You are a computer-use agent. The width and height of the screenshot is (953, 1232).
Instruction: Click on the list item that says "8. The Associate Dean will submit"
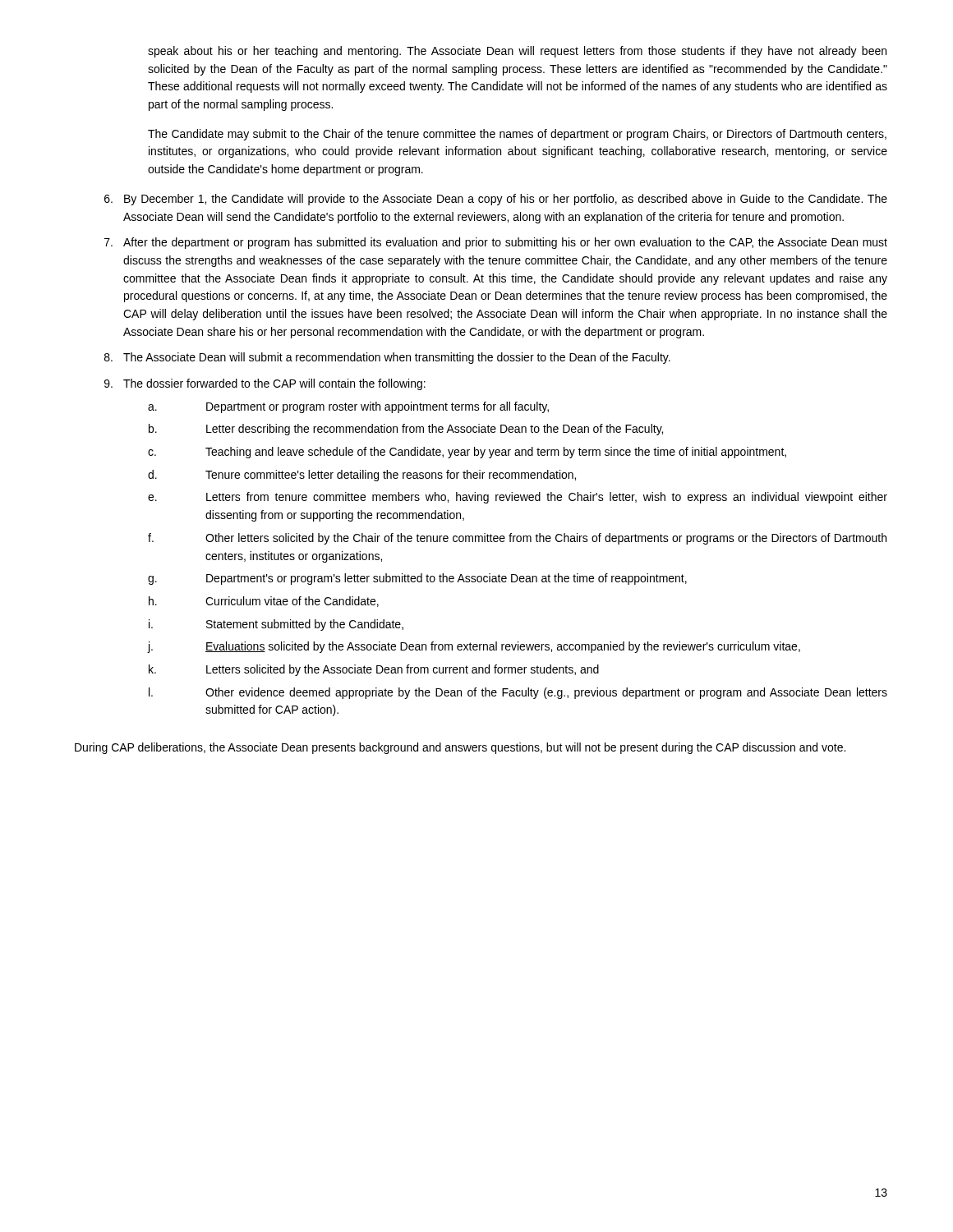point(481,358)
